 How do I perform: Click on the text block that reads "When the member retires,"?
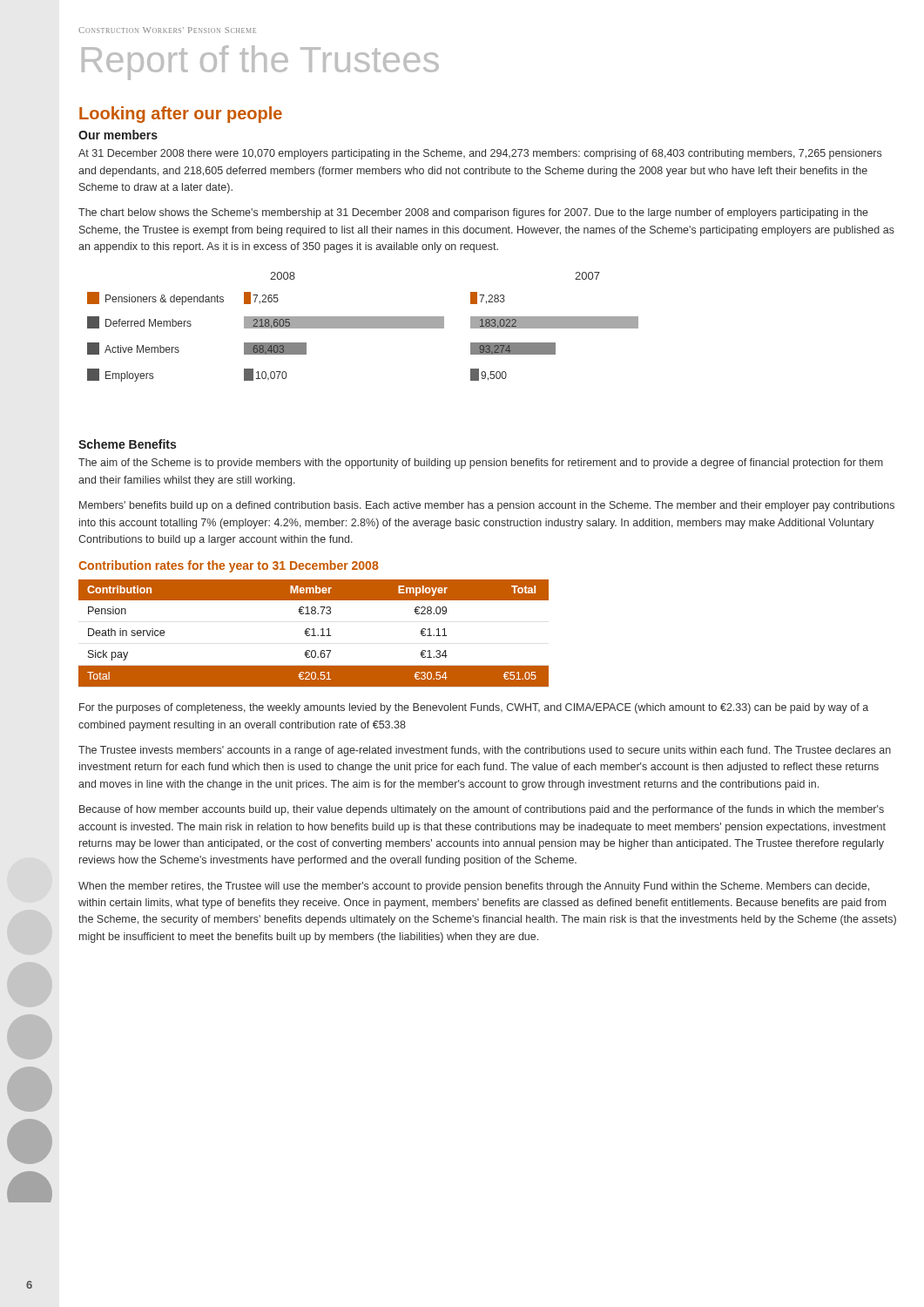(x=488, y=911)
